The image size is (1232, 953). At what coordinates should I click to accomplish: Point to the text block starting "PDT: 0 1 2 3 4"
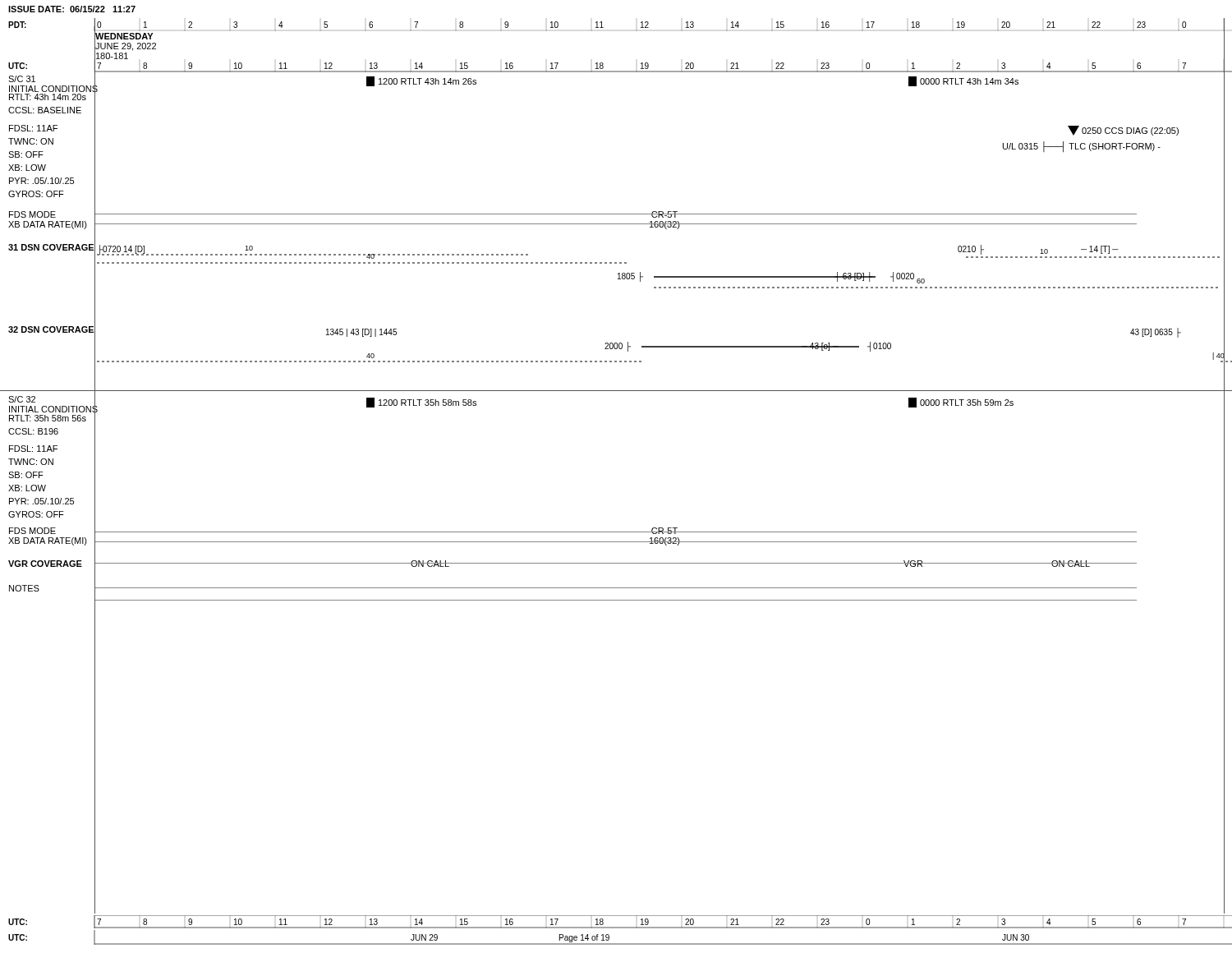18,25
